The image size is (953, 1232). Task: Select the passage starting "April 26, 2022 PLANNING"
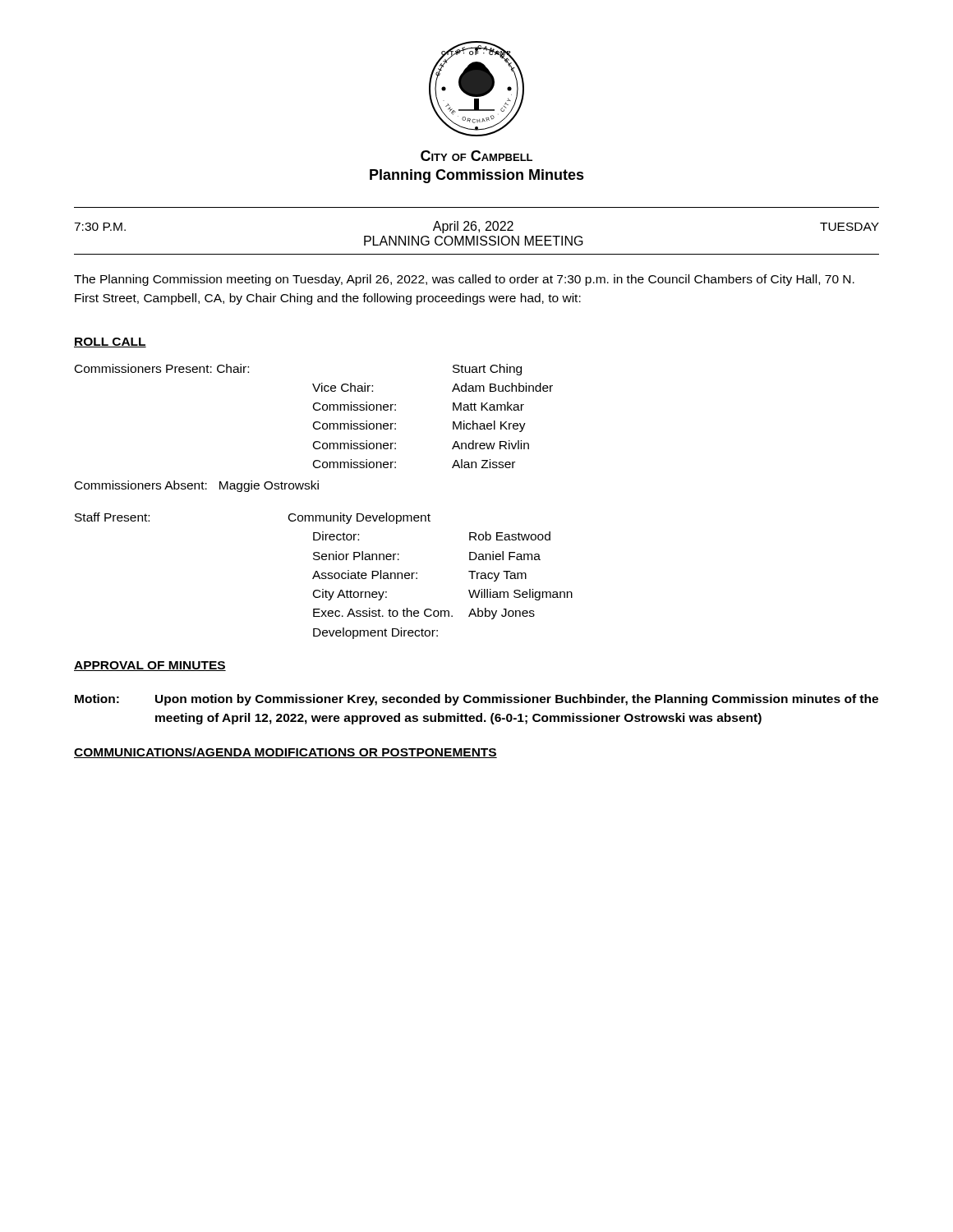pos(473,234)
